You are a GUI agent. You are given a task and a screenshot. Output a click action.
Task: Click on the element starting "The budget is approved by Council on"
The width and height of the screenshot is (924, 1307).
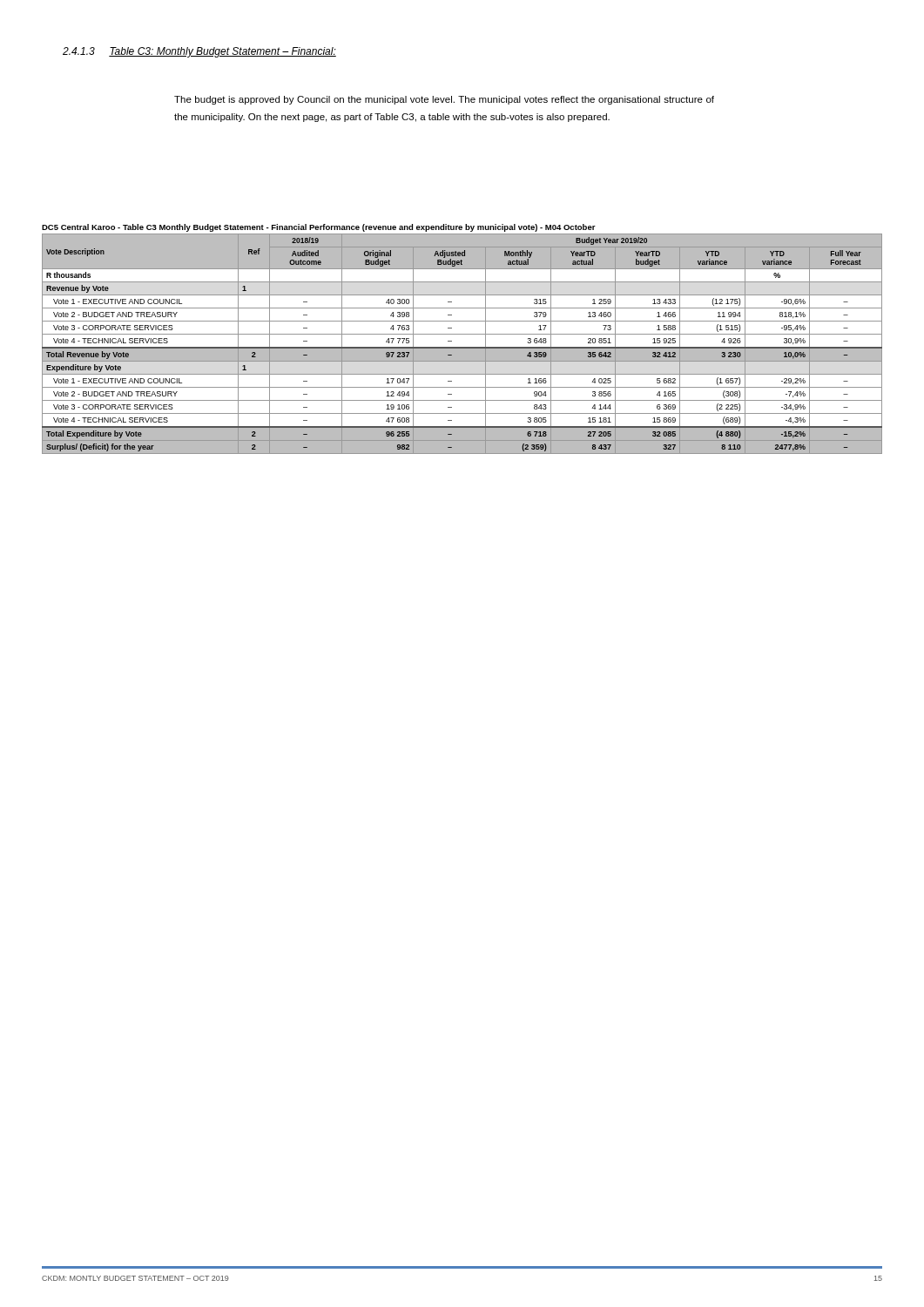point(444,108)
